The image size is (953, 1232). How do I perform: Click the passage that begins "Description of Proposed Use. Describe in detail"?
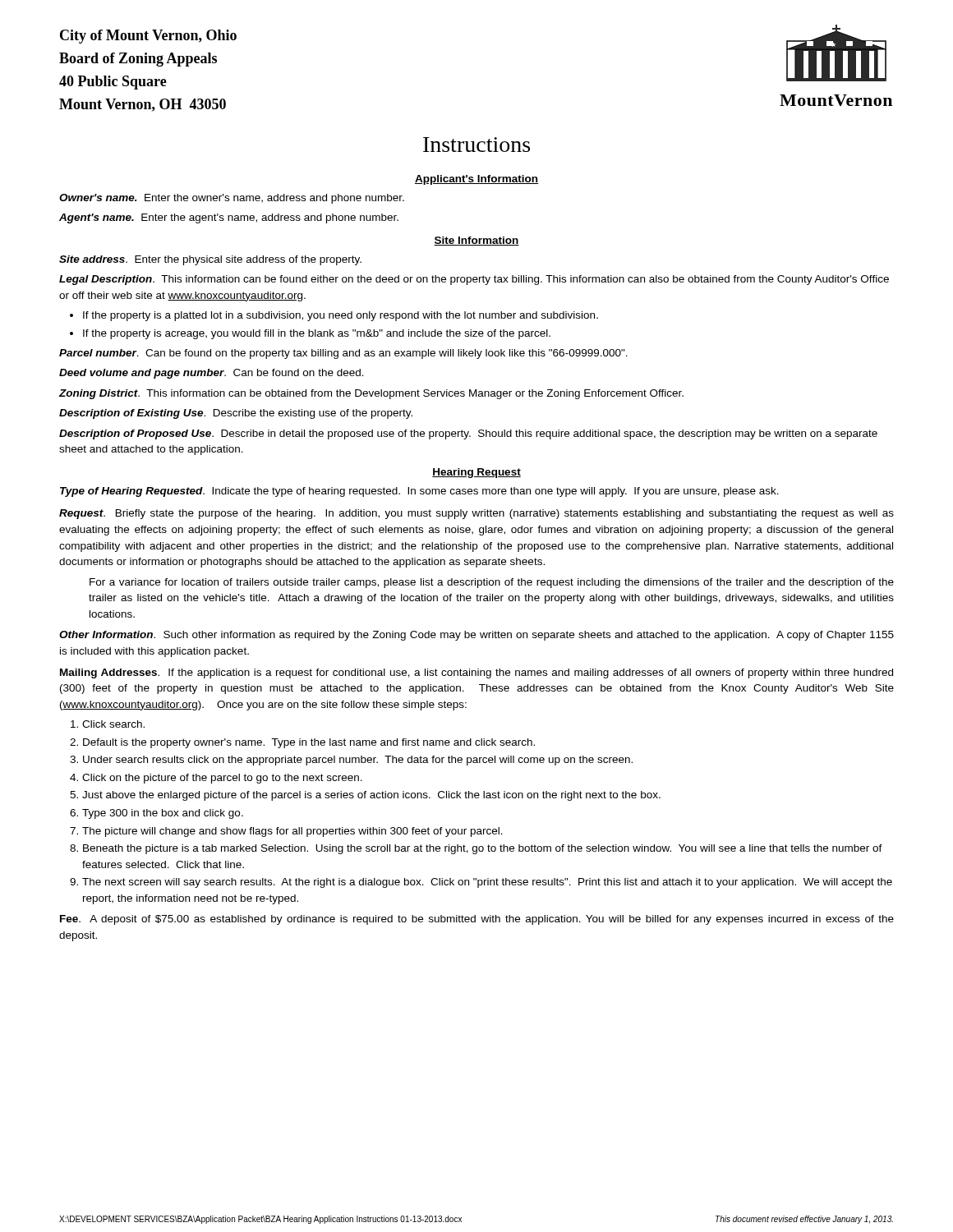point(468,441)
